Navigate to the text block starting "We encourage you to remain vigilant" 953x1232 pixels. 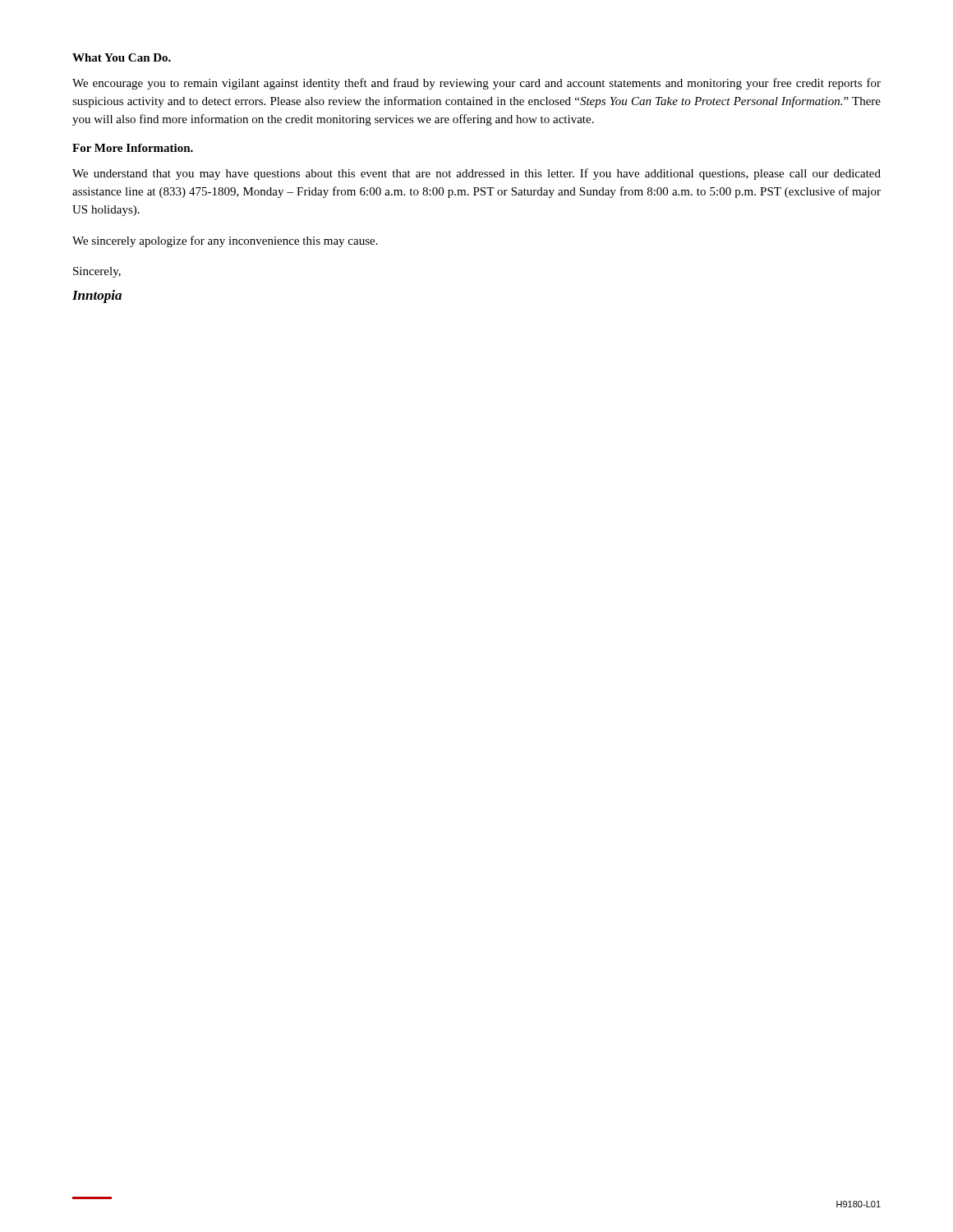pyautogui.click(x=476, y=101)
